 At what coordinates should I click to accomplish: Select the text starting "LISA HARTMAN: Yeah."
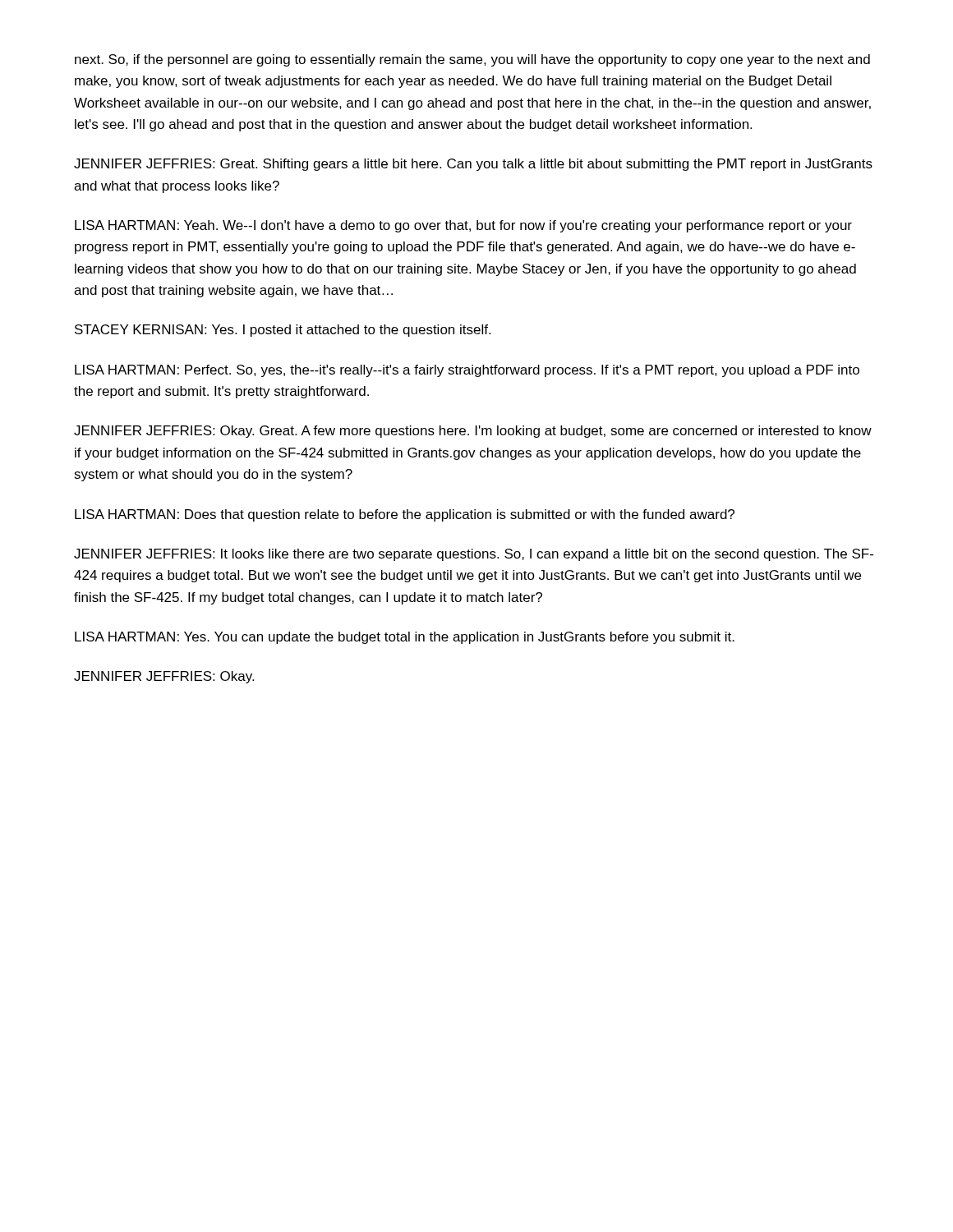465,258
